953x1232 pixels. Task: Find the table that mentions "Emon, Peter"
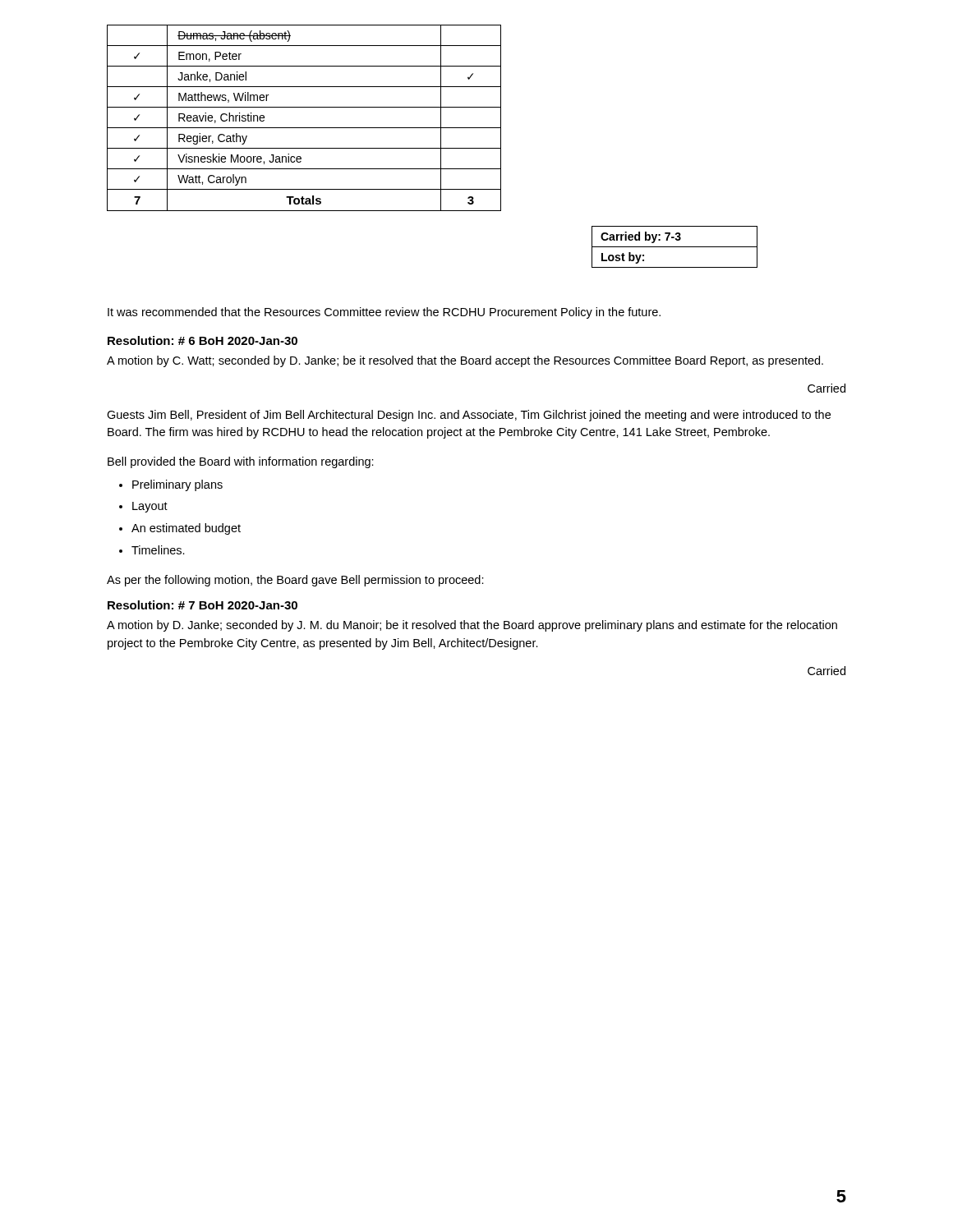click(x=476, y=118)
